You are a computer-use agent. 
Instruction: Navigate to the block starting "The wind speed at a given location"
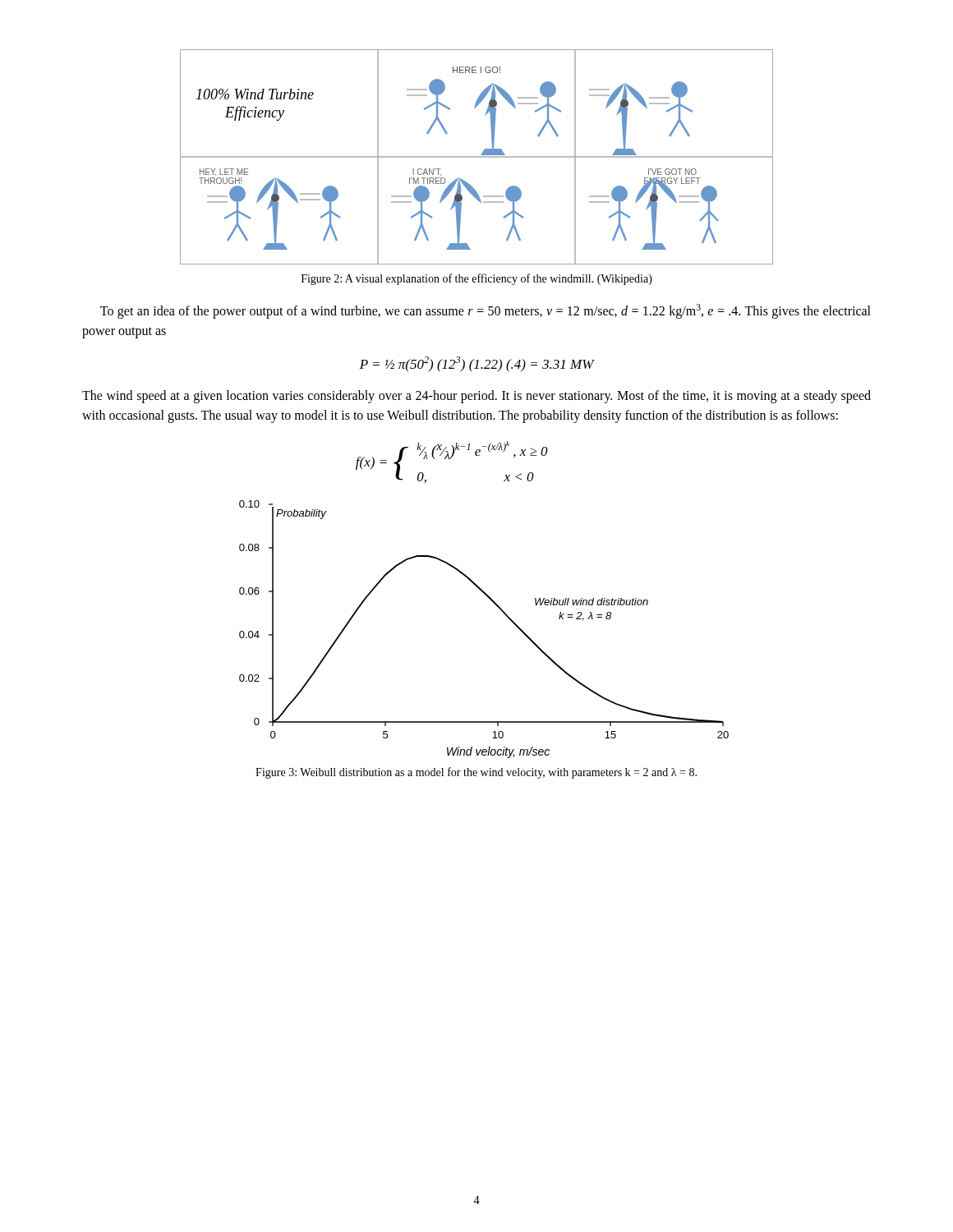(x=476, y=405)
